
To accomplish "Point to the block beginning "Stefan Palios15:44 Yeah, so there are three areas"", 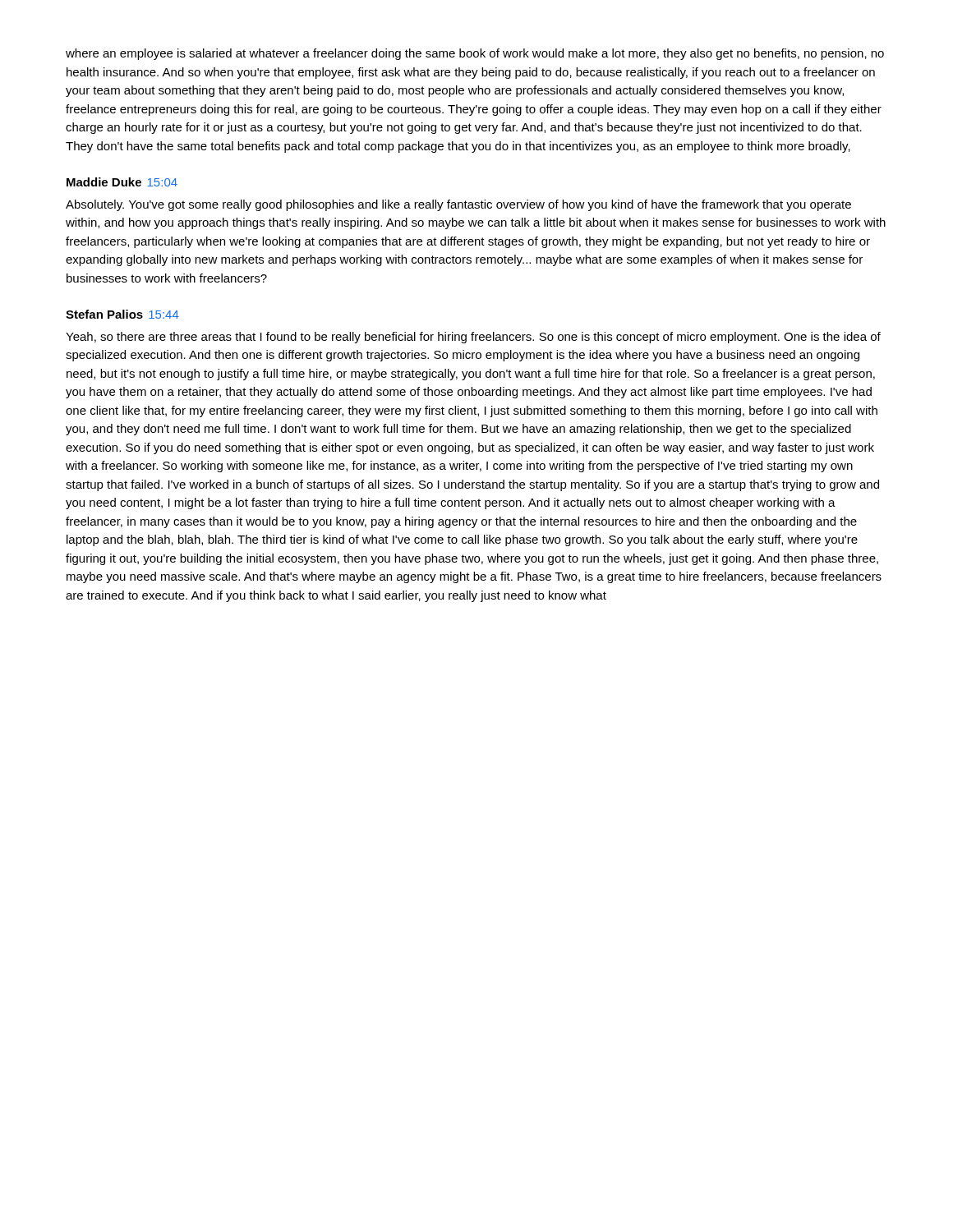I will 476,455.
